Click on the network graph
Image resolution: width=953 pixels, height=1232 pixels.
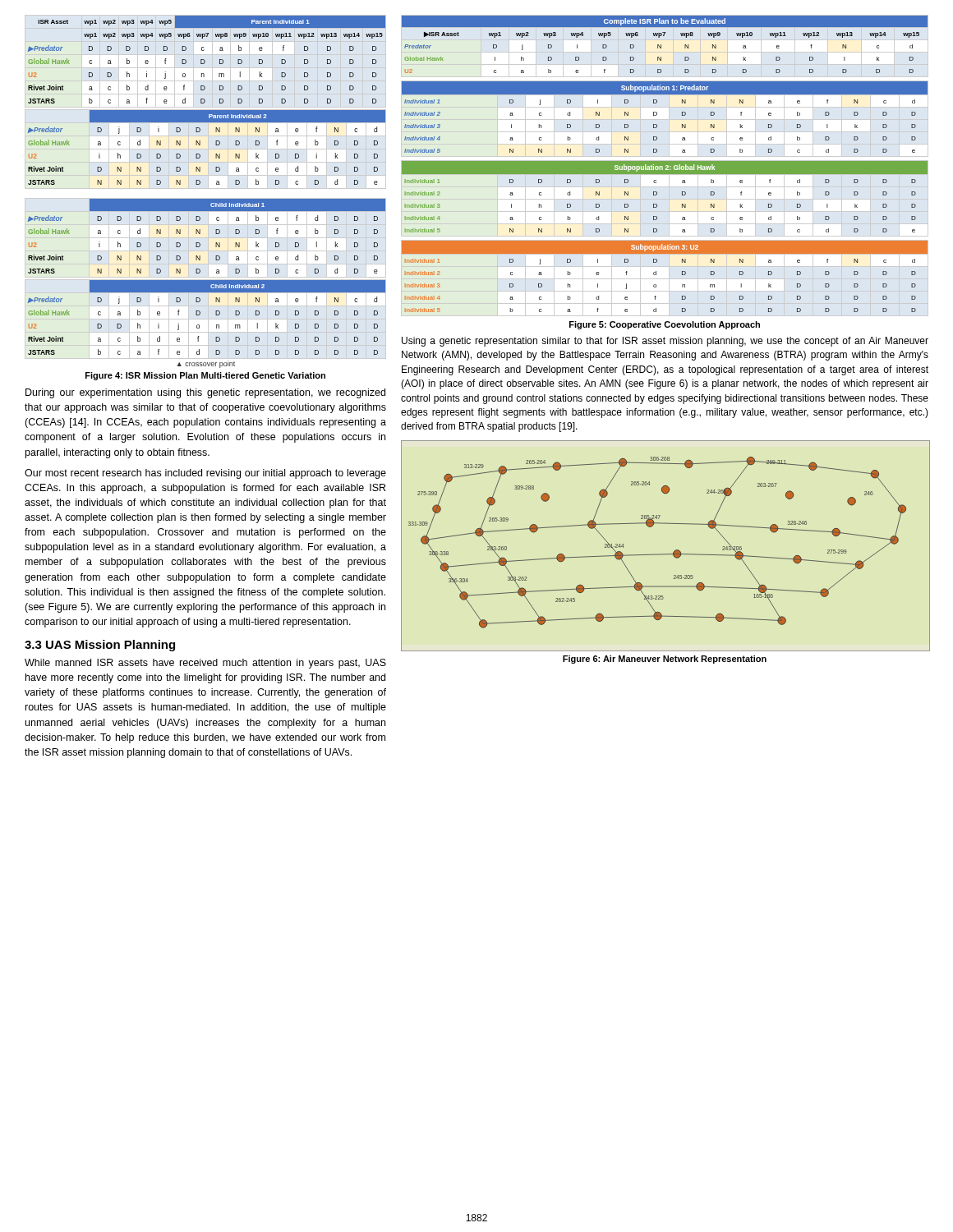pos(665,546)
